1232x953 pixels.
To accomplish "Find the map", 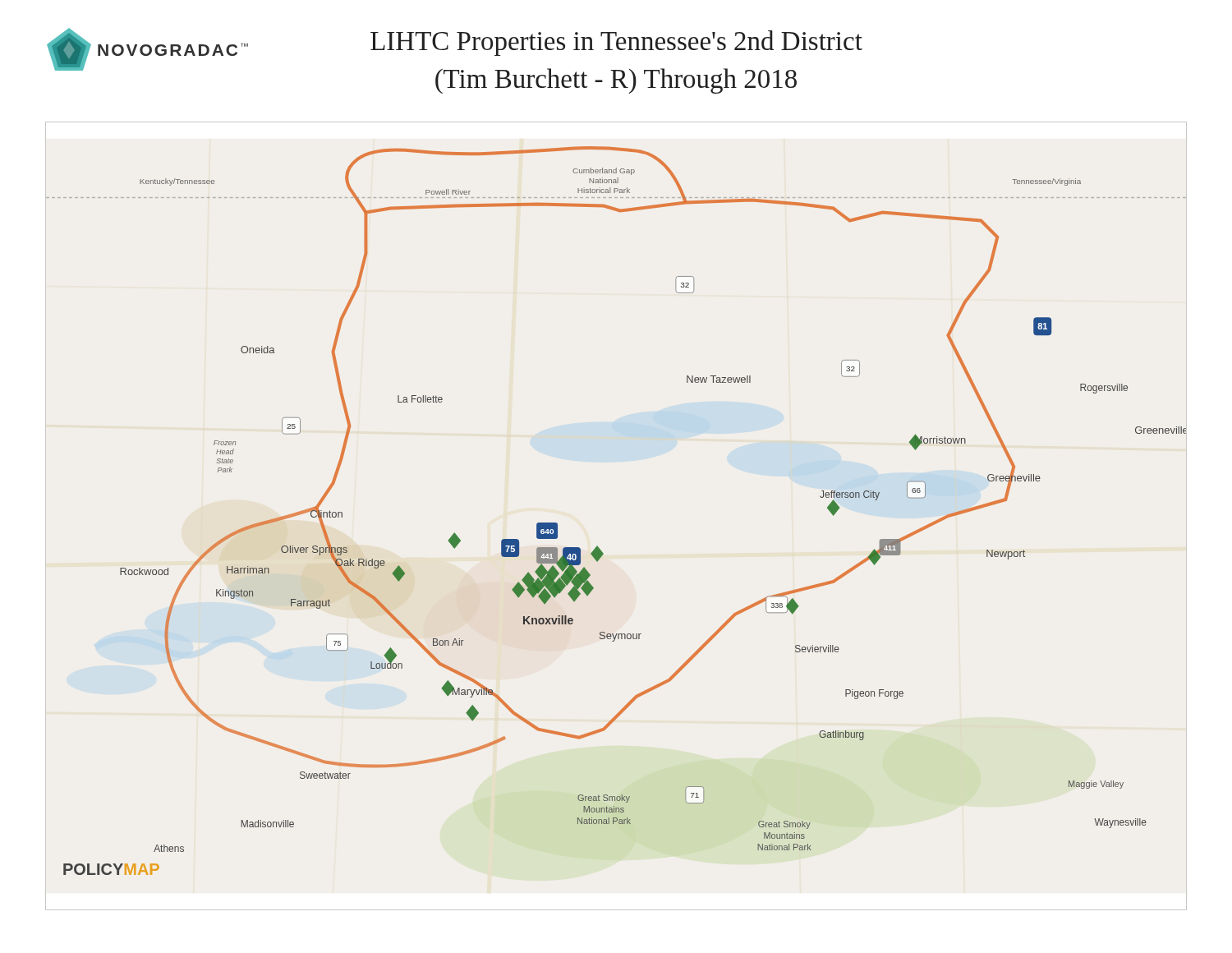I will tap(616, 516).
